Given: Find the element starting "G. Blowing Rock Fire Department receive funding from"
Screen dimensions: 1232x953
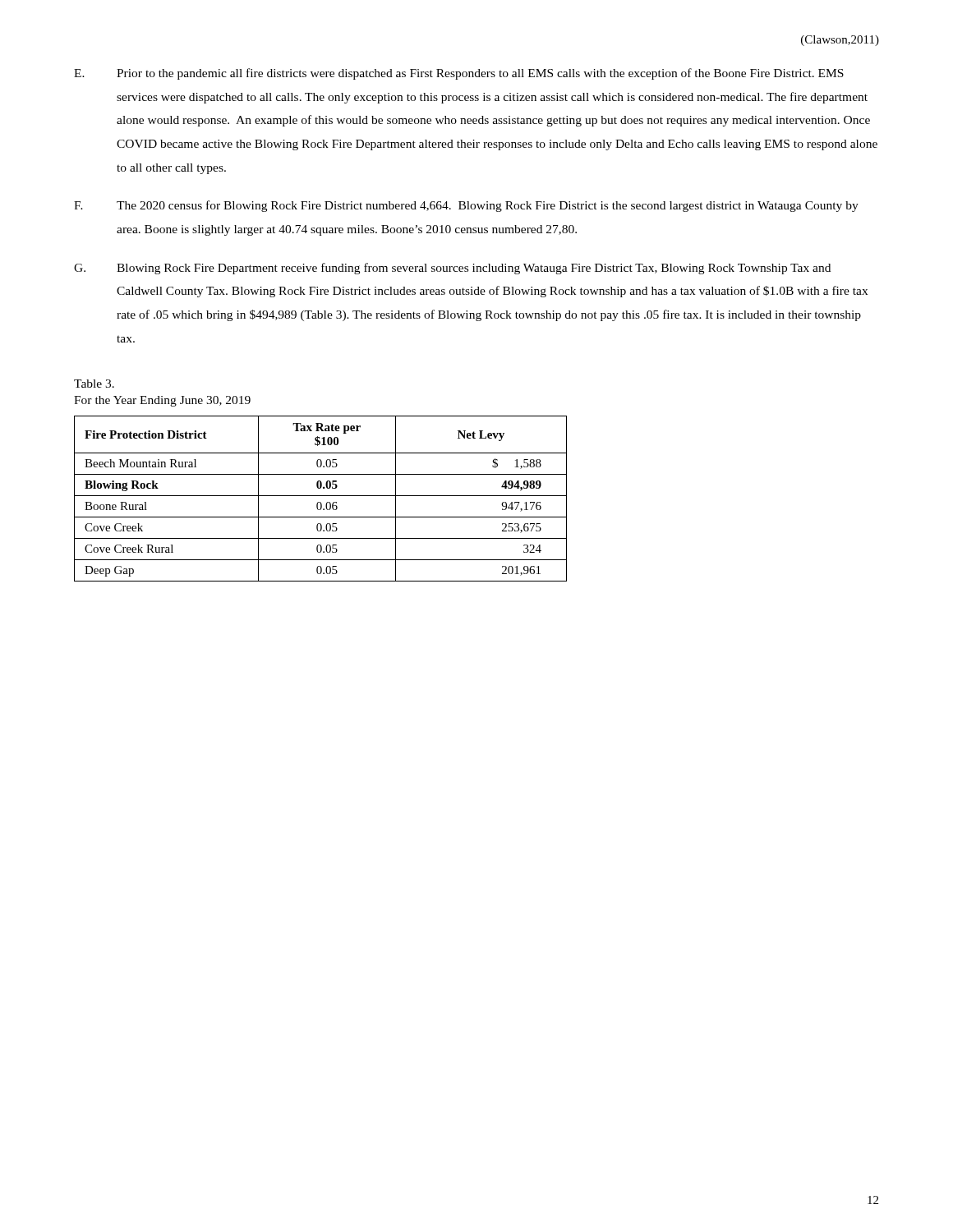Looking at the screenshot, I should click(476, 303).
